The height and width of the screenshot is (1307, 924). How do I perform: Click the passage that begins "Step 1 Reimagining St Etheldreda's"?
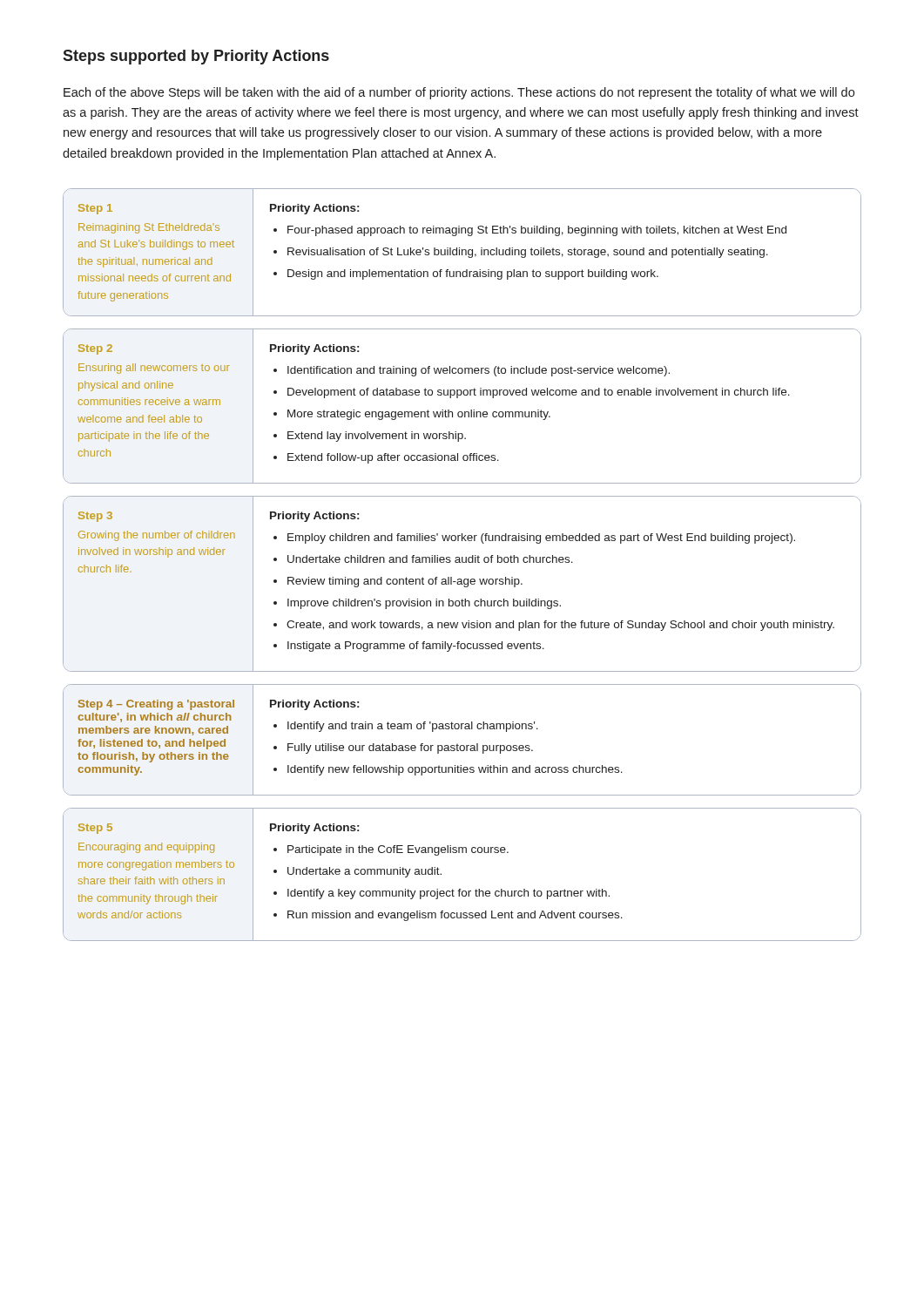[158, 252]
